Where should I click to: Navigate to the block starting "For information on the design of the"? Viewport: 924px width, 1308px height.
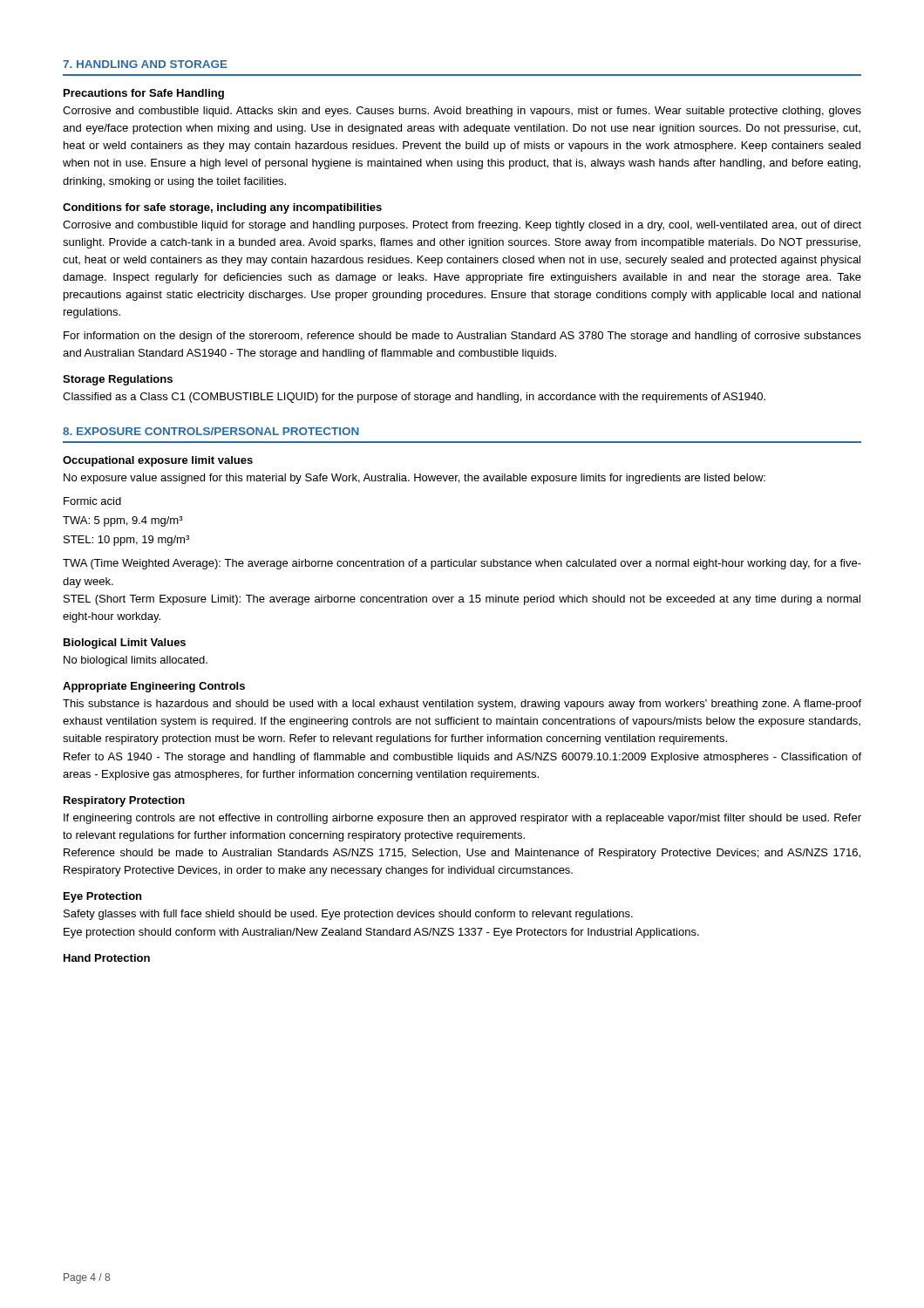click(462, 344)
